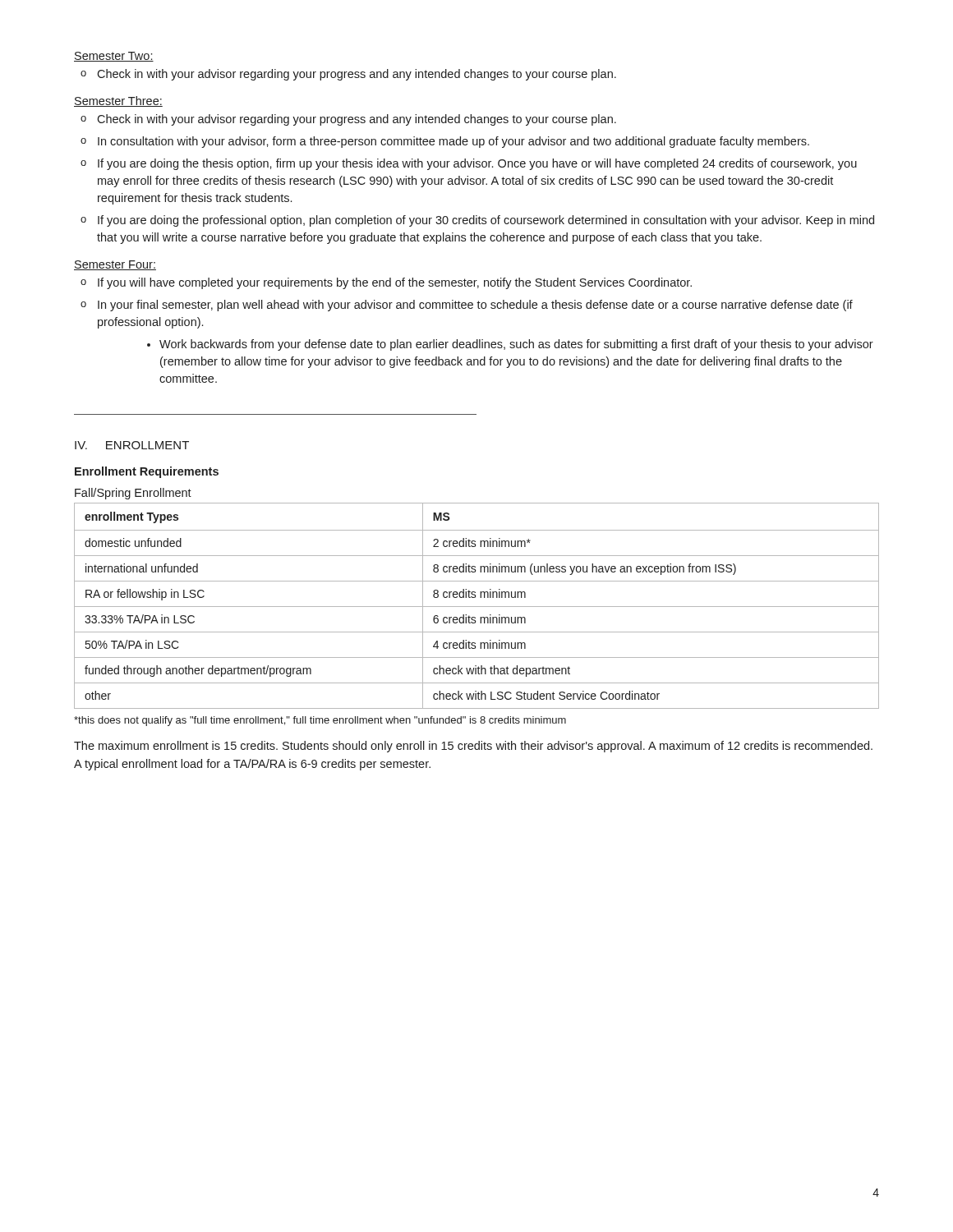This screenshot has width=953, height=1232.
Task: Locate the list item that says "If you are doing the professional"
Action: 476,229
